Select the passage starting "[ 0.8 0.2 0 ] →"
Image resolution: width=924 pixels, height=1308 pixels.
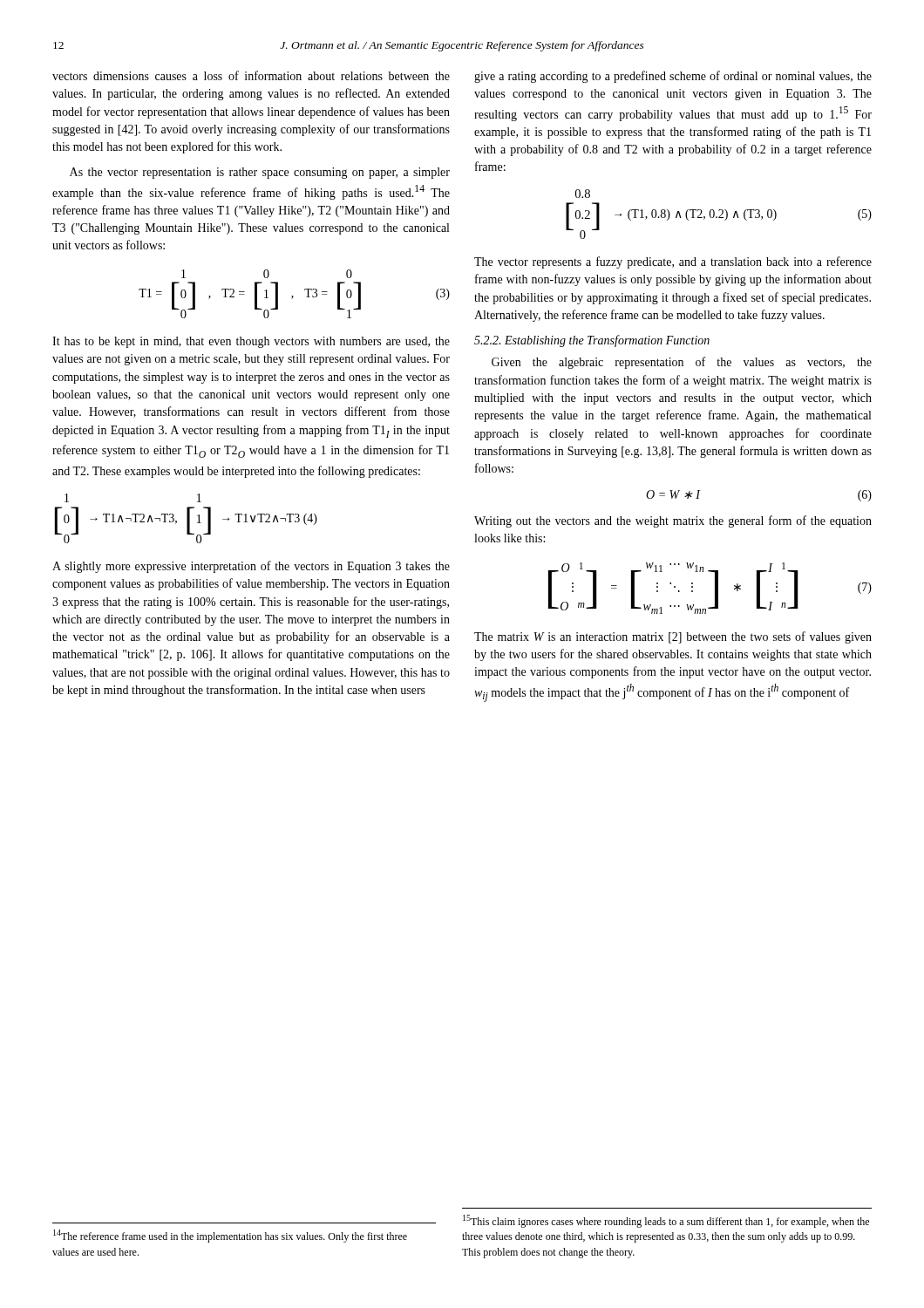pyautogui.click(x=673, y=215)
